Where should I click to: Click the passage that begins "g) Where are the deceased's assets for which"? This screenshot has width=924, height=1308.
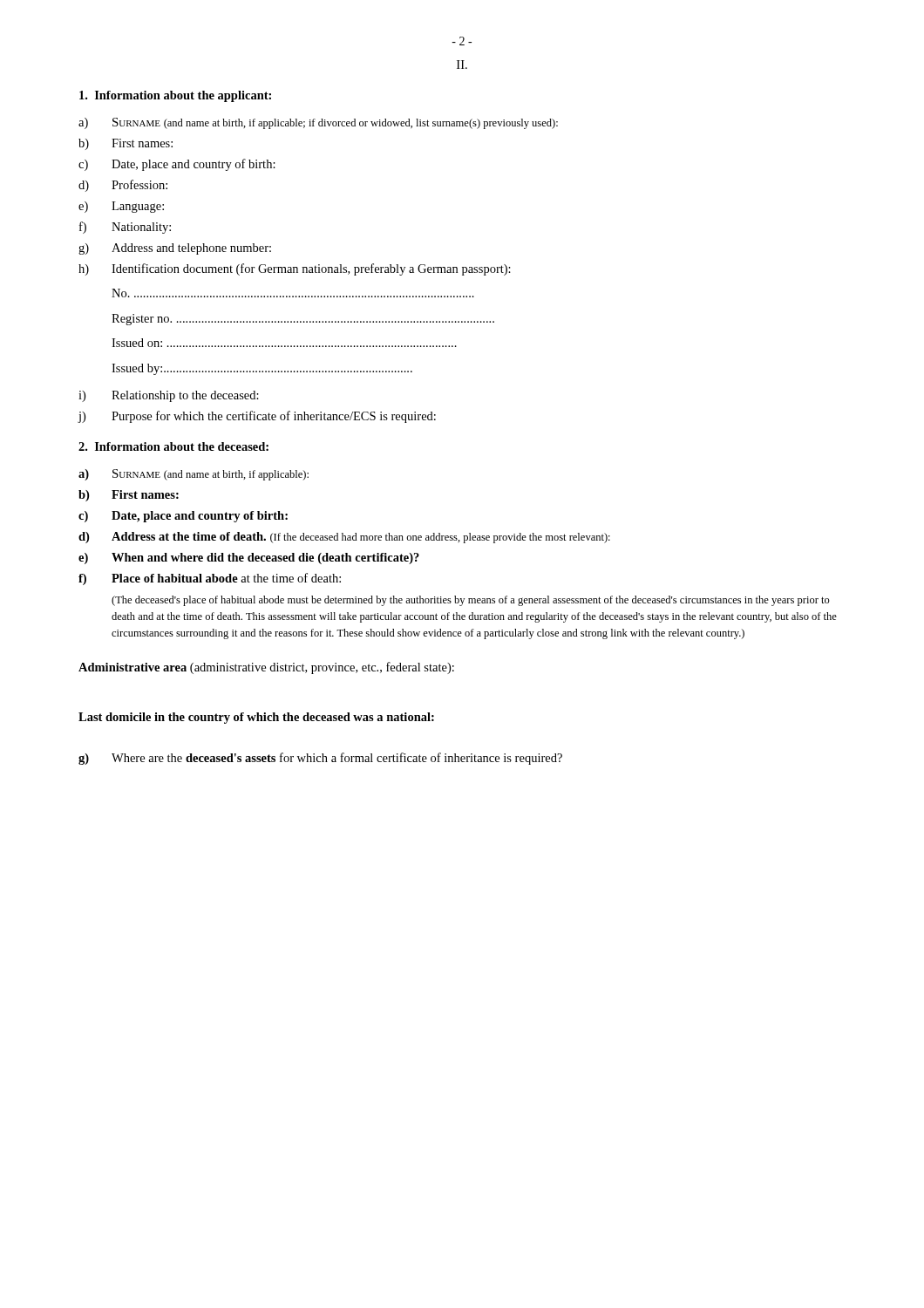[x=320, y=758]
